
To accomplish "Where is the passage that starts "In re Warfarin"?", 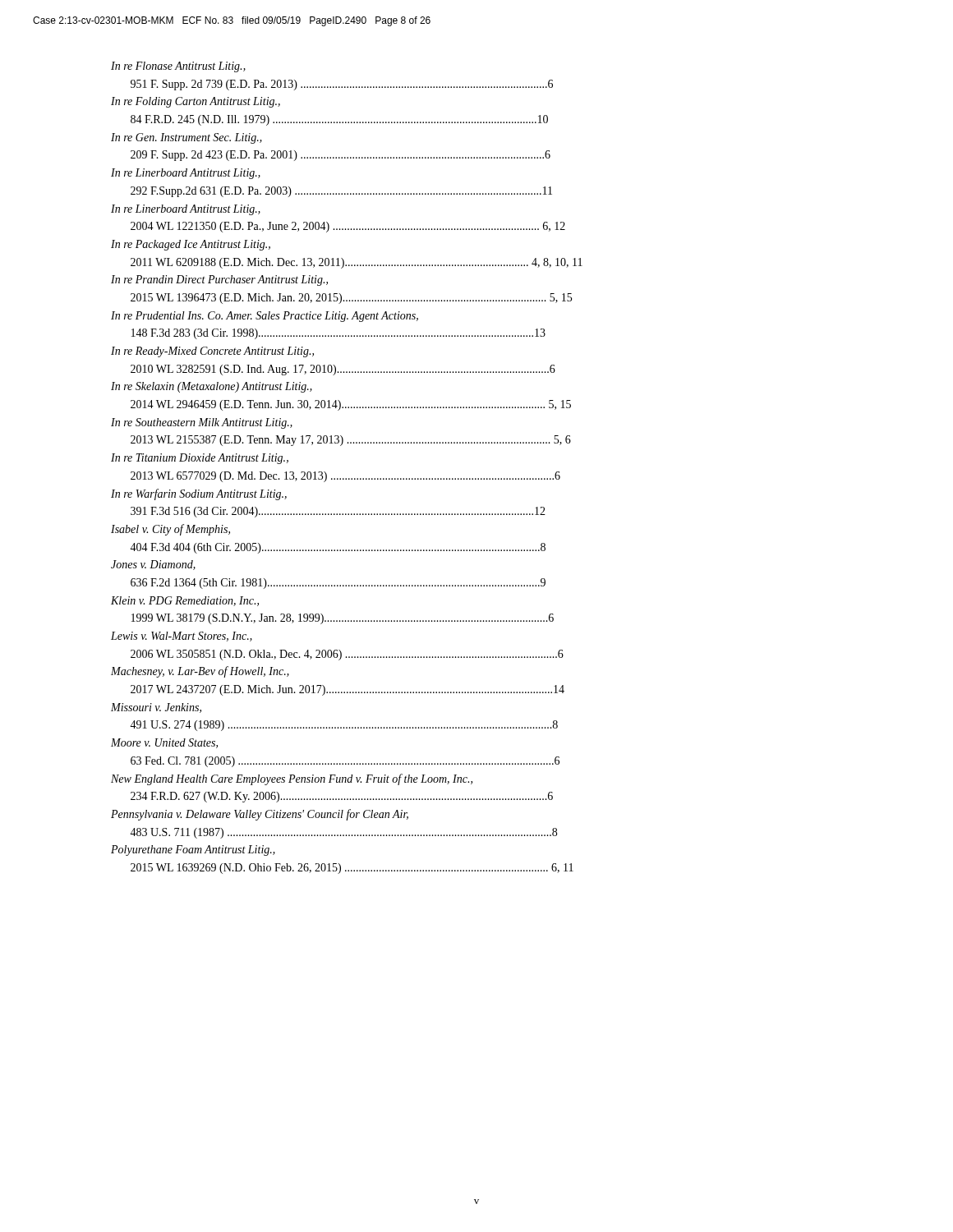I will tap(491, 503).
